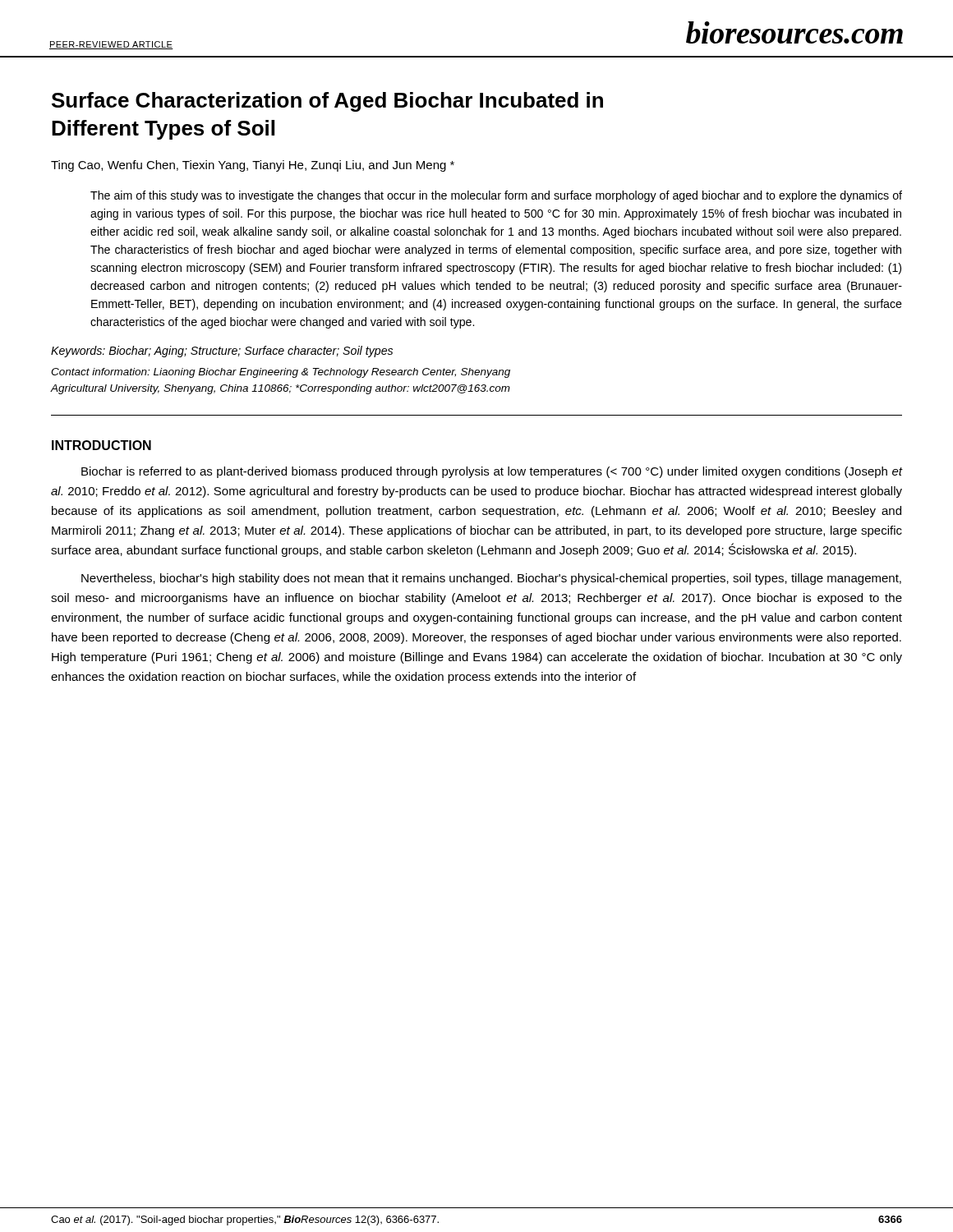Image resolution: width=953 pixels, height=1232 pixels.
Task: Point to the block beginning "Biochar is referred to"
Action: (x=476, y=511)
